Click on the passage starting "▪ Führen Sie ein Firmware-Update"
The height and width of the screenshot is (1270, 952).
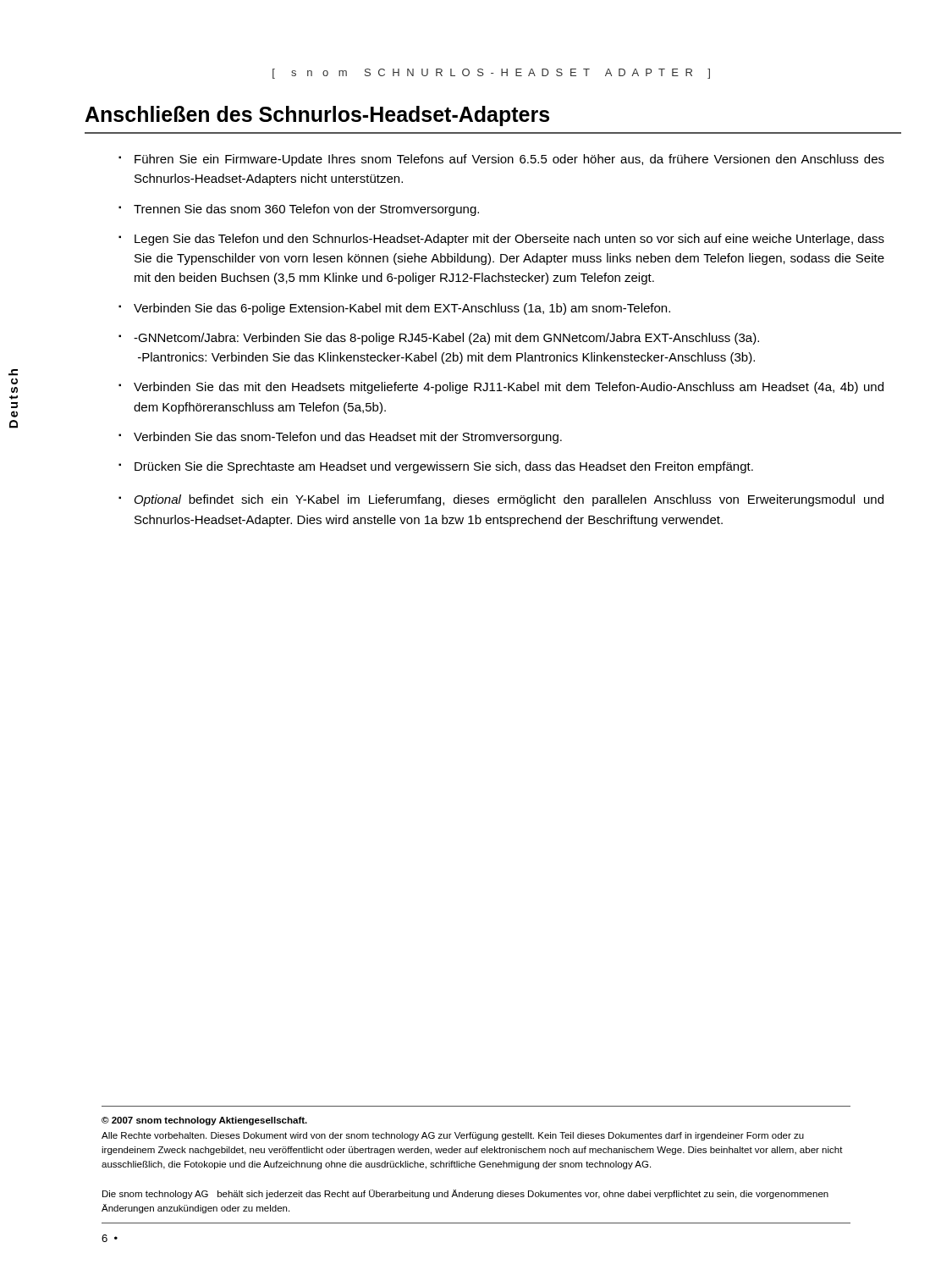coord(501,169)
